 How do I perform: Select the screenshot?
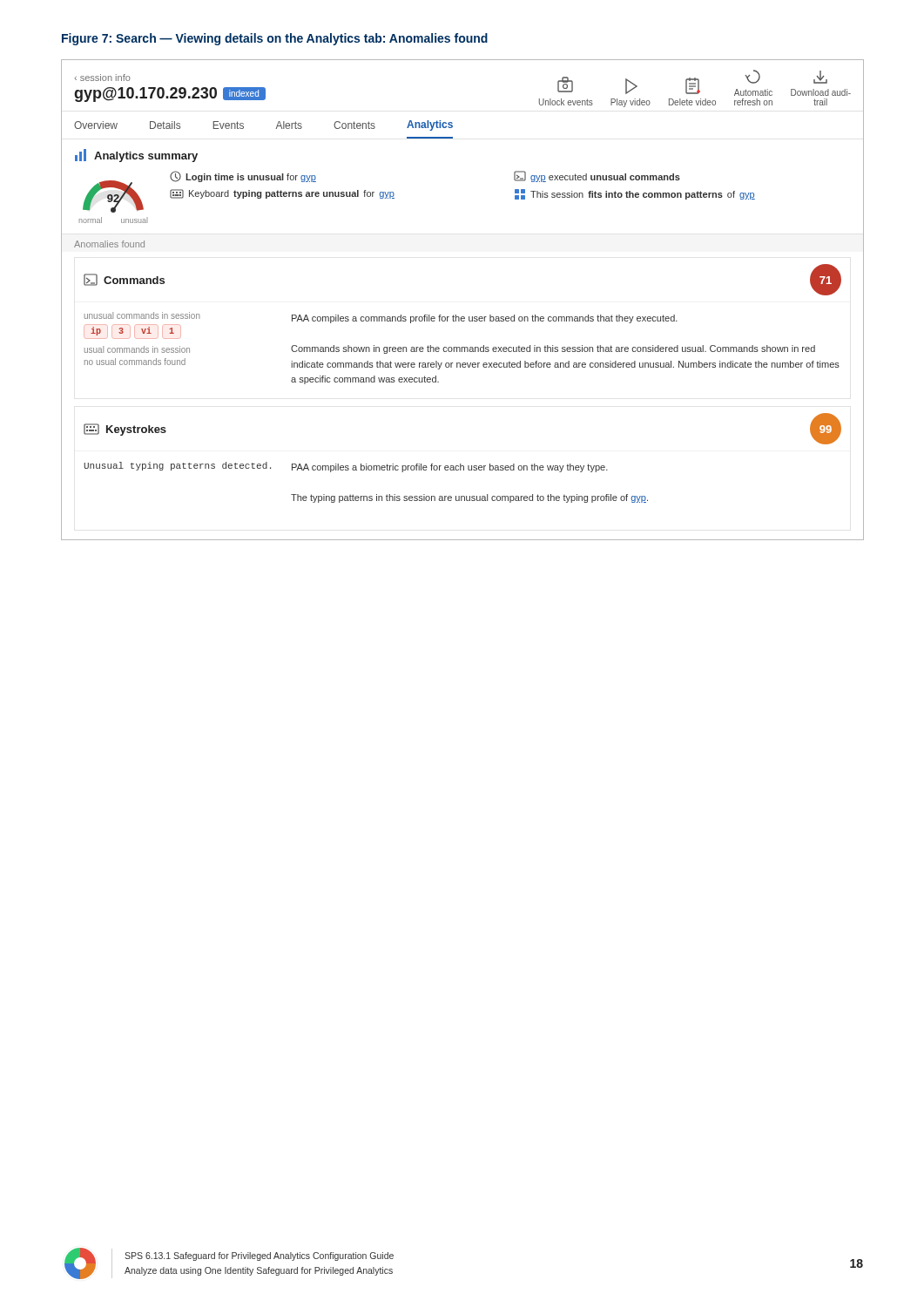click(x=462, y=300)
